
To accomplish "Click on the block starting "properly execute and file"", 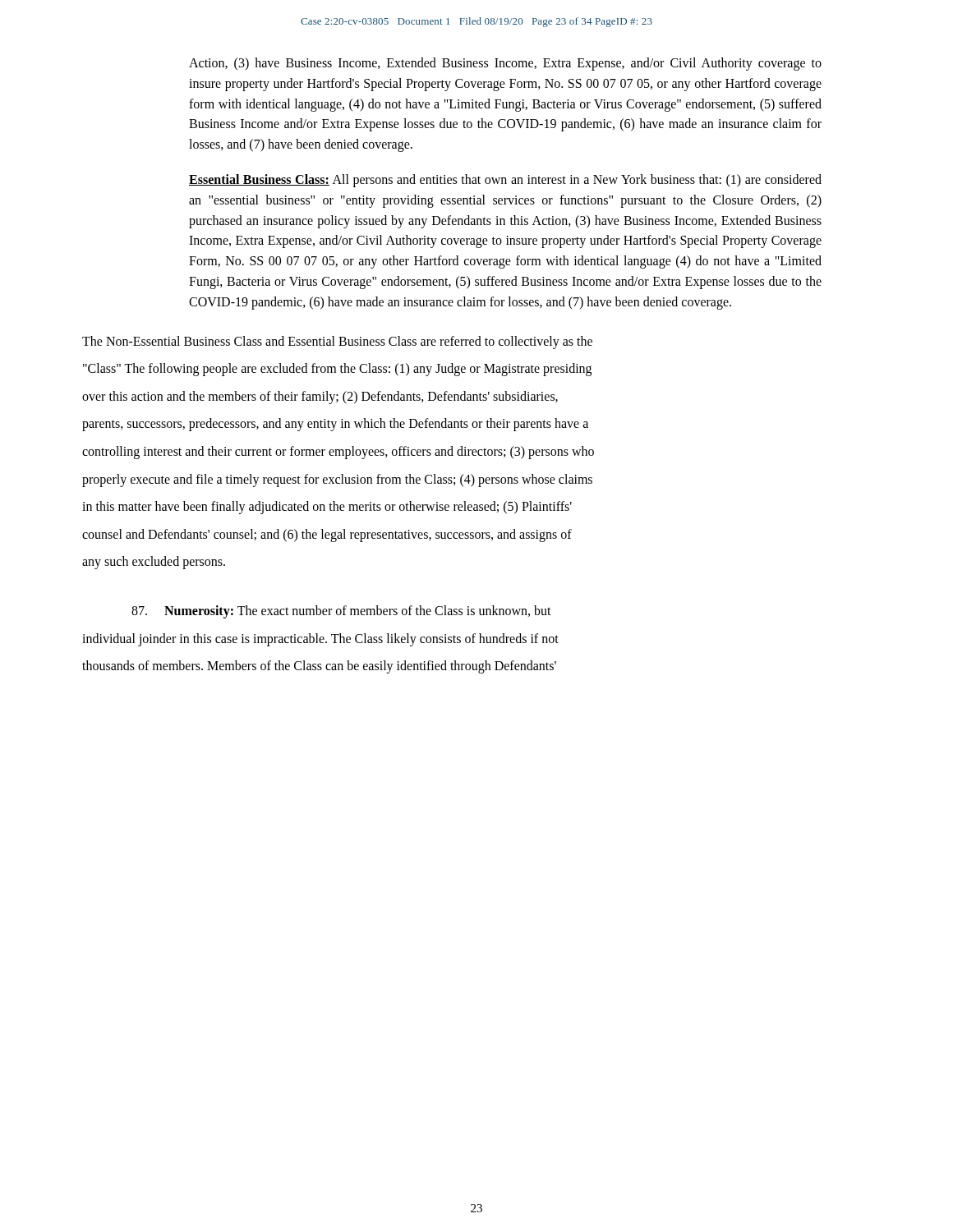I will pos(338,479).
